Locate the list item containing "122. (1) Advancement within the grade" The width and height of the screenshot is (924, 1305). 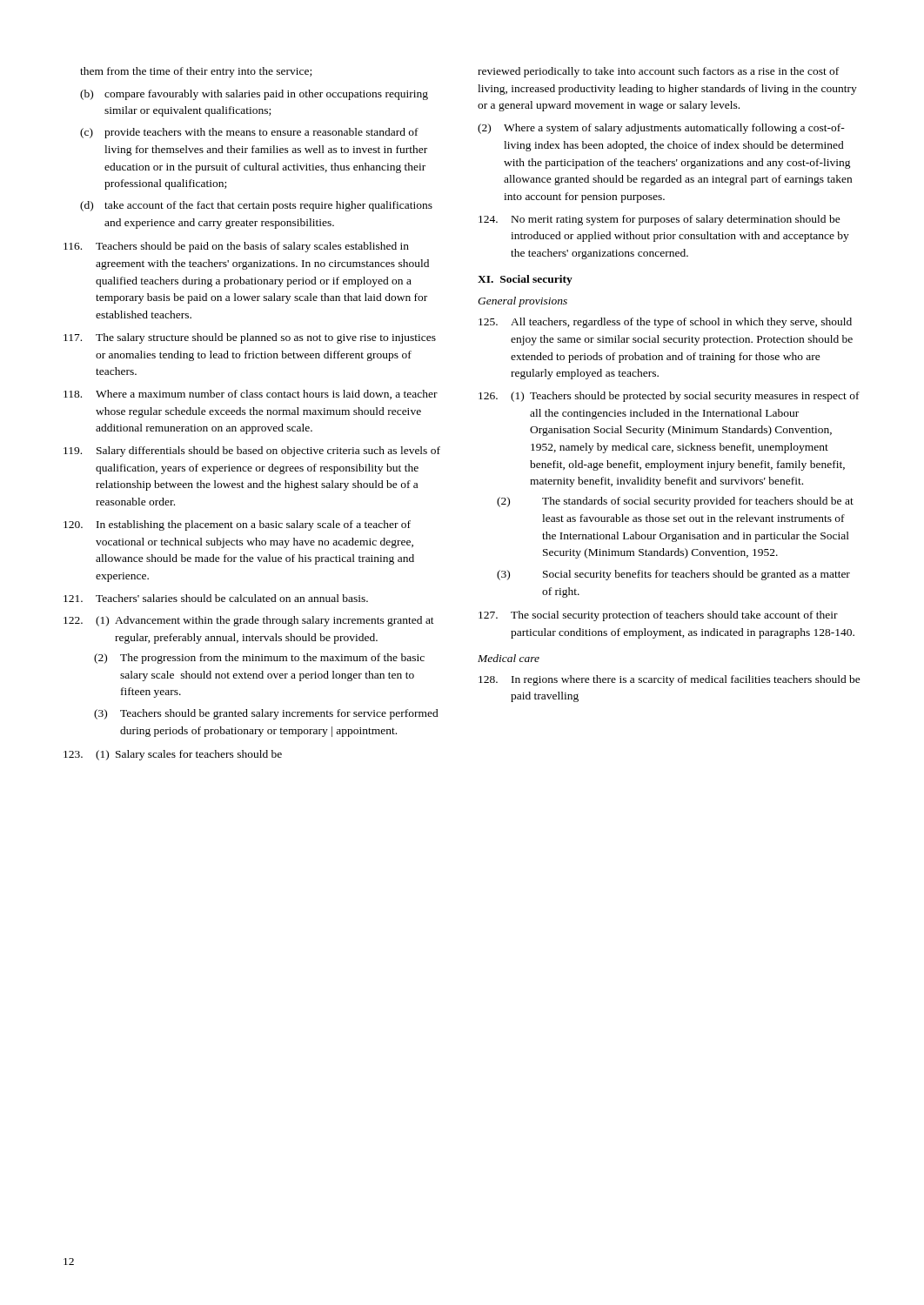255,629
